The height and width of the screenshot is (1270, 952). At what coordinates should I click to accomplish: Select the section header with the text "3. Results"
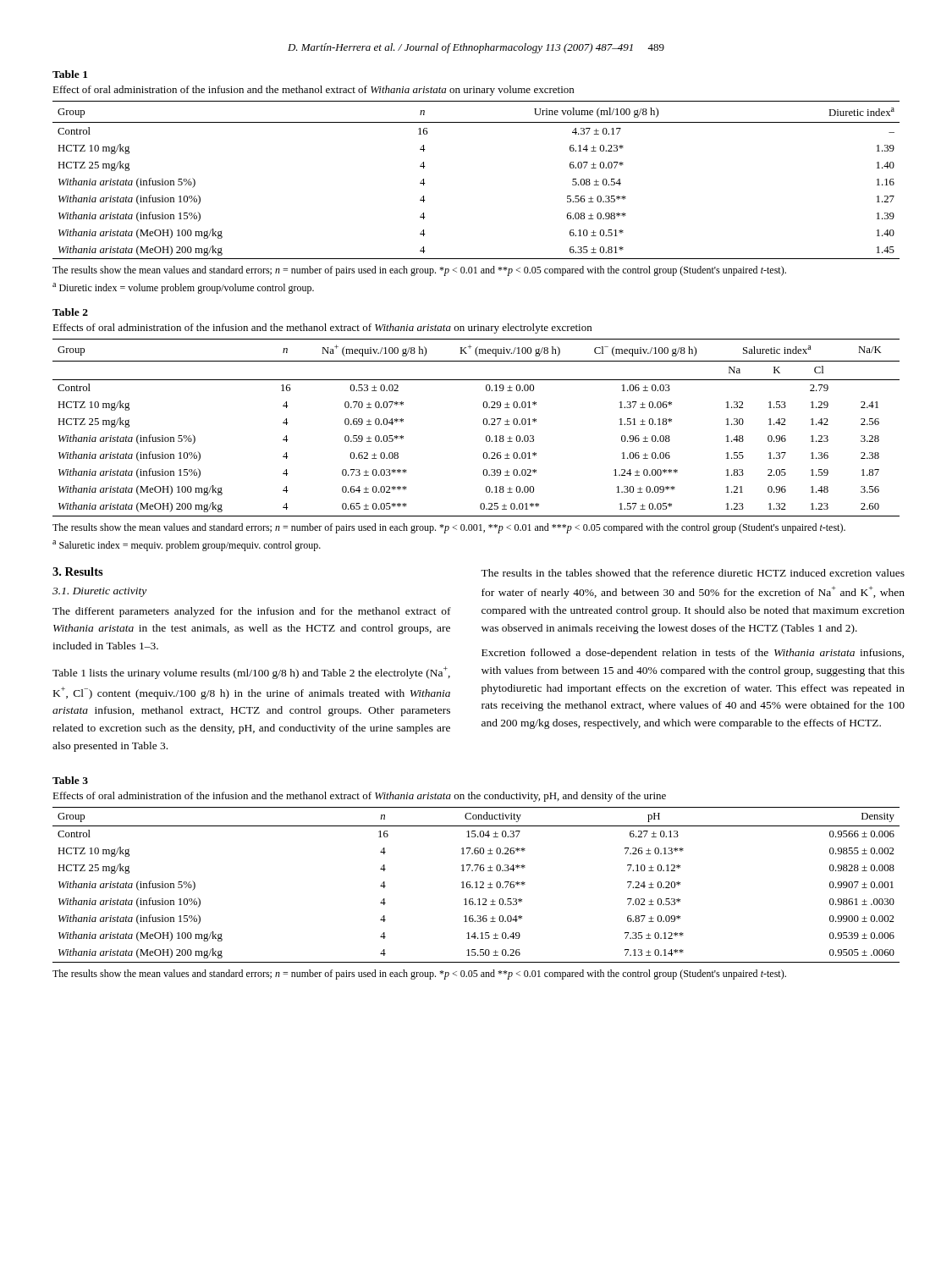click(78, 571)
